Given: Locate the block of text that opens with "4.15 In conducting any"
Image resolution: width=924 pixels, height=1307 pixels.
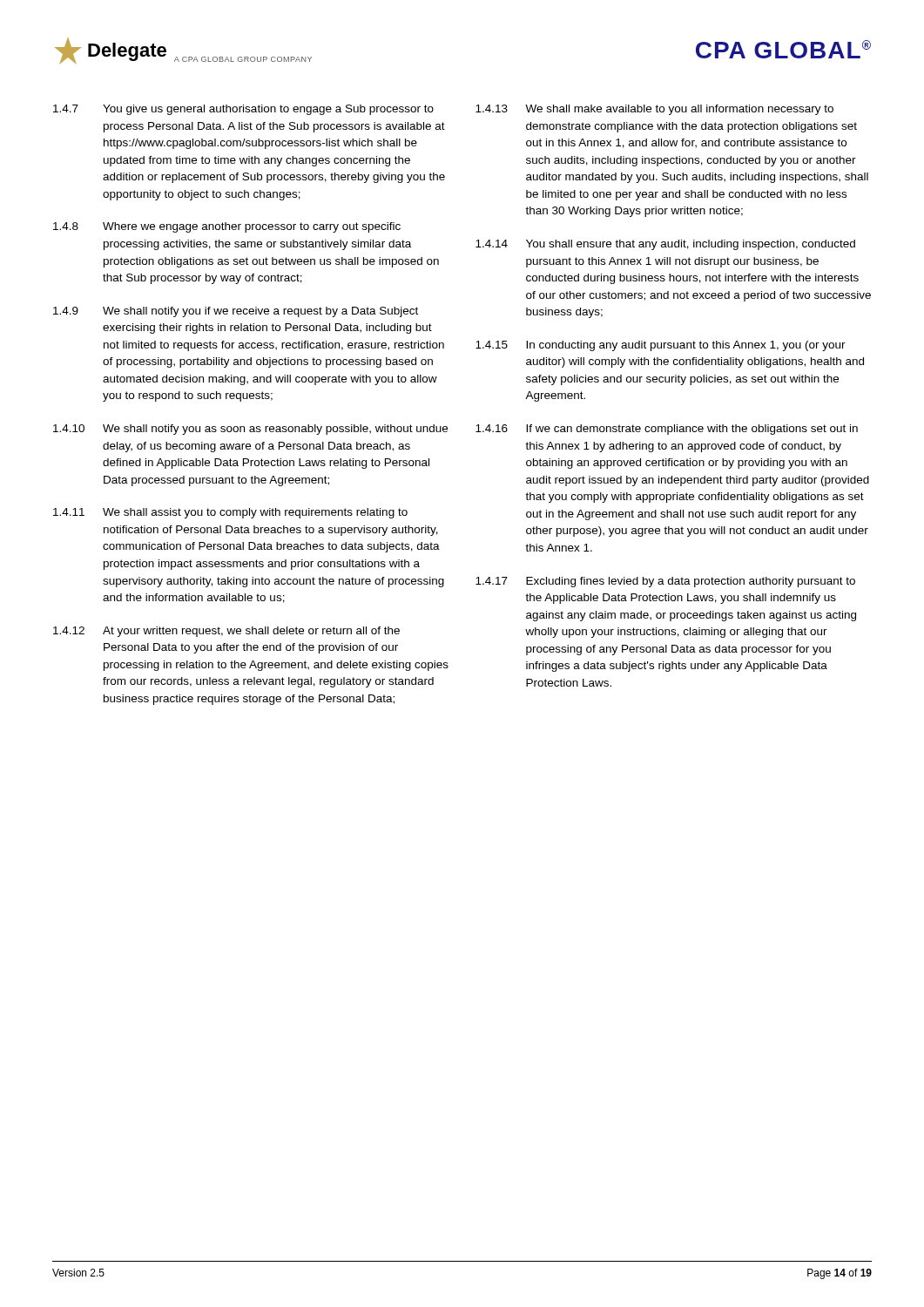Looking at the screenshot, I should (673, 370).
